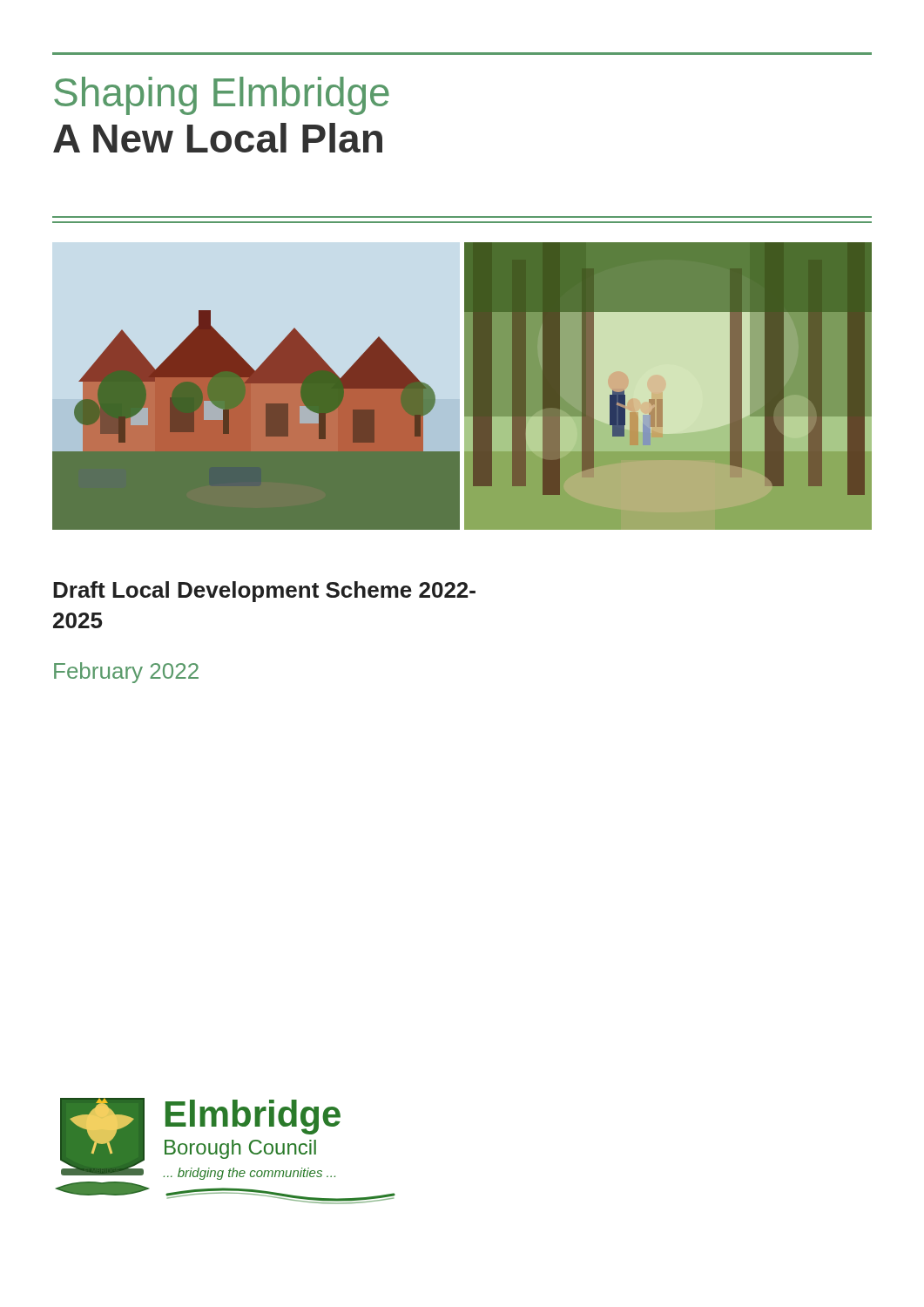The image size is (924, 1307).
Task: Click on the photo
Action: click(462, 386)
